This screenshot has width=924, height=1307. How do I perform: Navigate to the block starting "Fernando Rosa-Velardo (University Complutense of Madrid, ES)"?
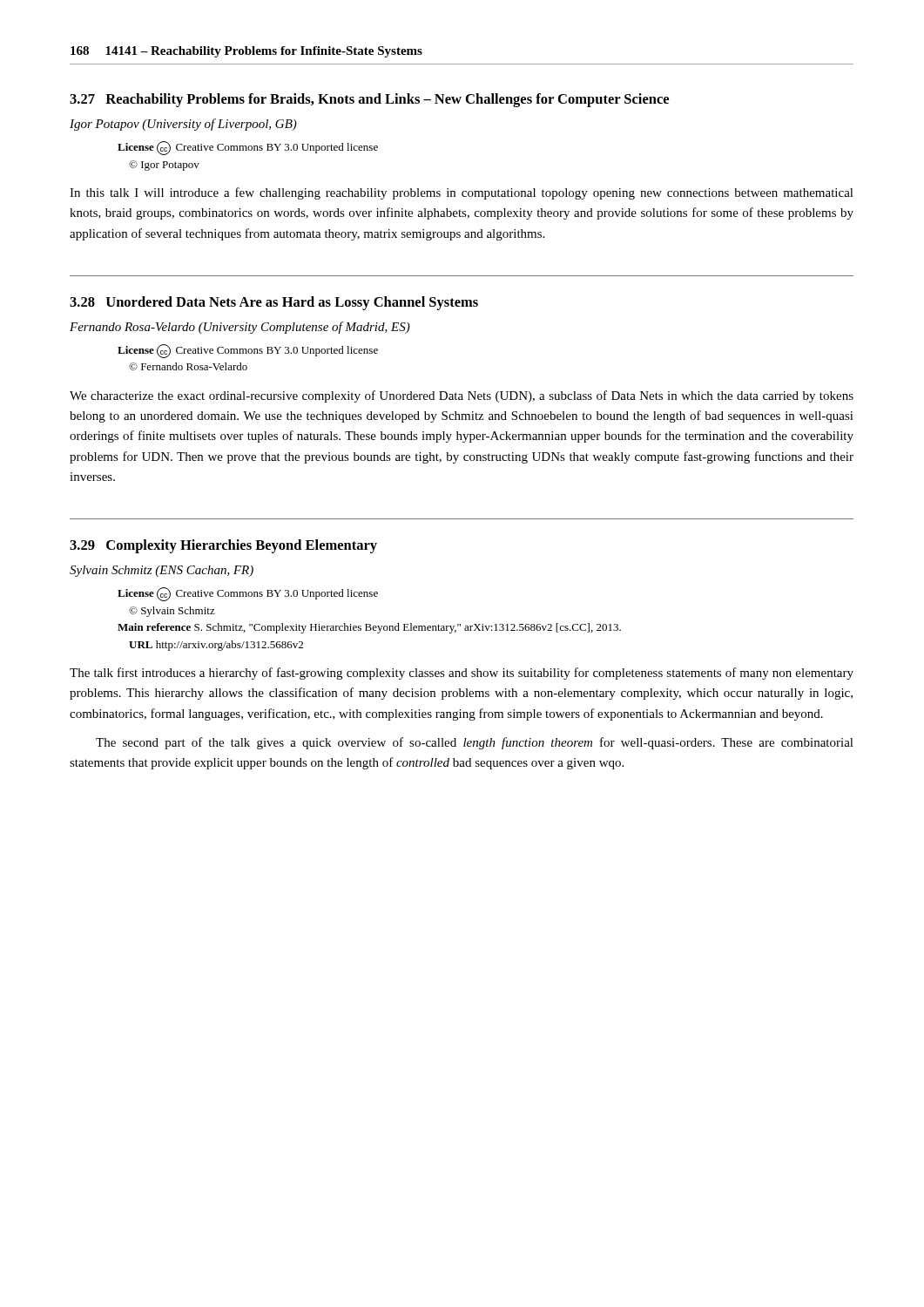[x=240, y=327]
